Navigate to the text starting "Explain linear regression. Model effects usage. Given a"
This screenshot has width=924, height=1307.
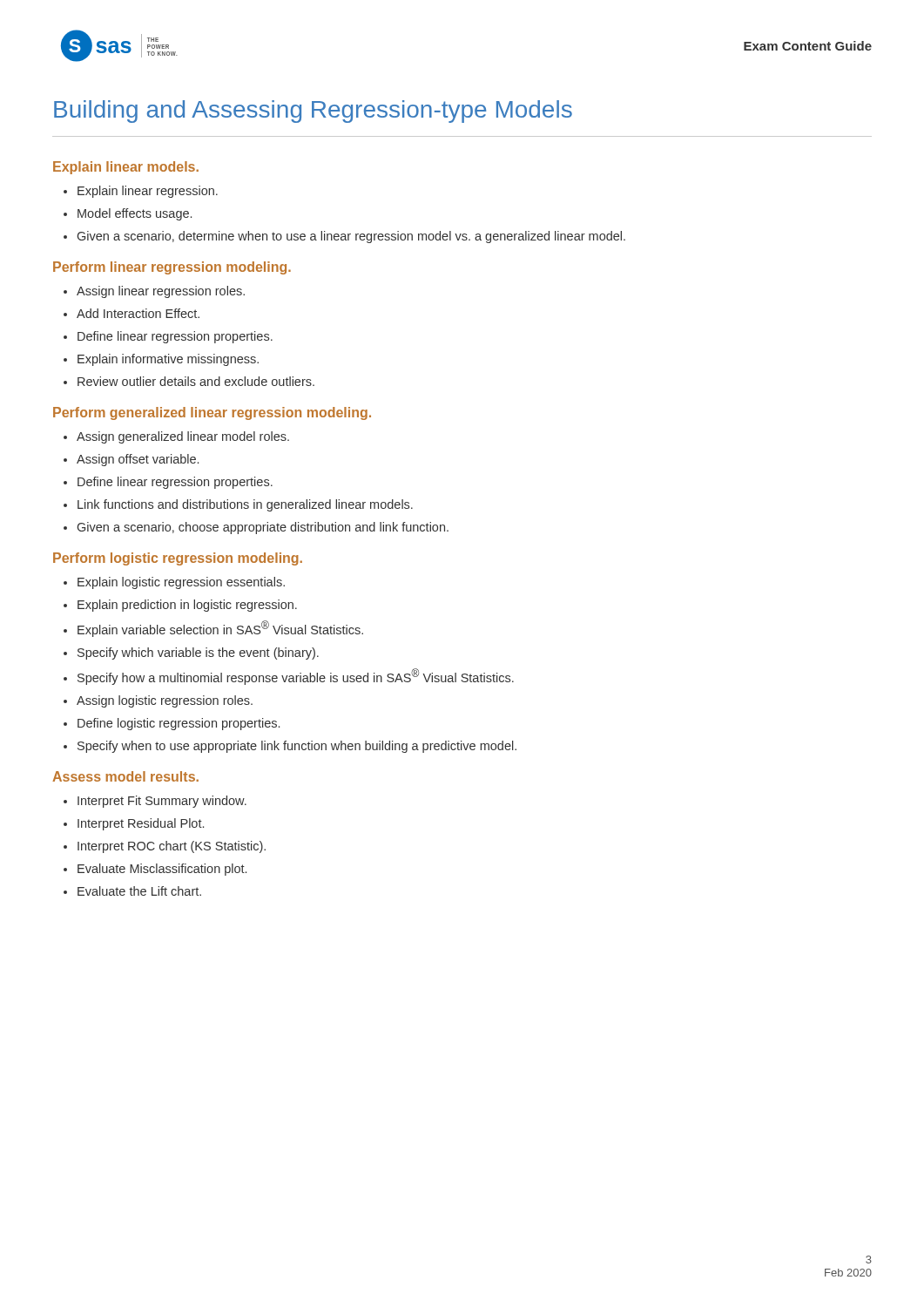coord(141,192)
